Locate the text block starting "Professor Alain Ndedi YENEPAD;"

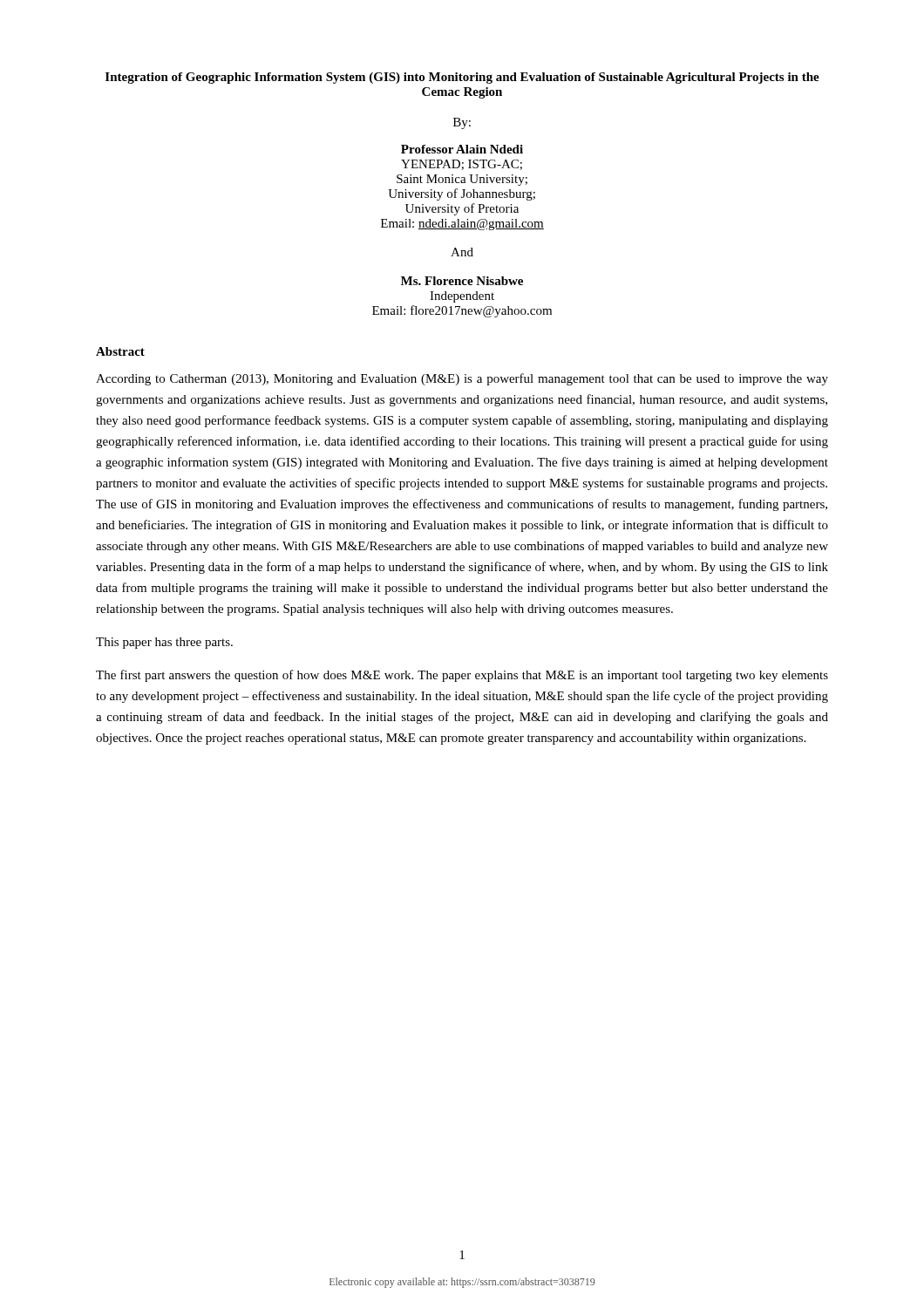point(462,186)
